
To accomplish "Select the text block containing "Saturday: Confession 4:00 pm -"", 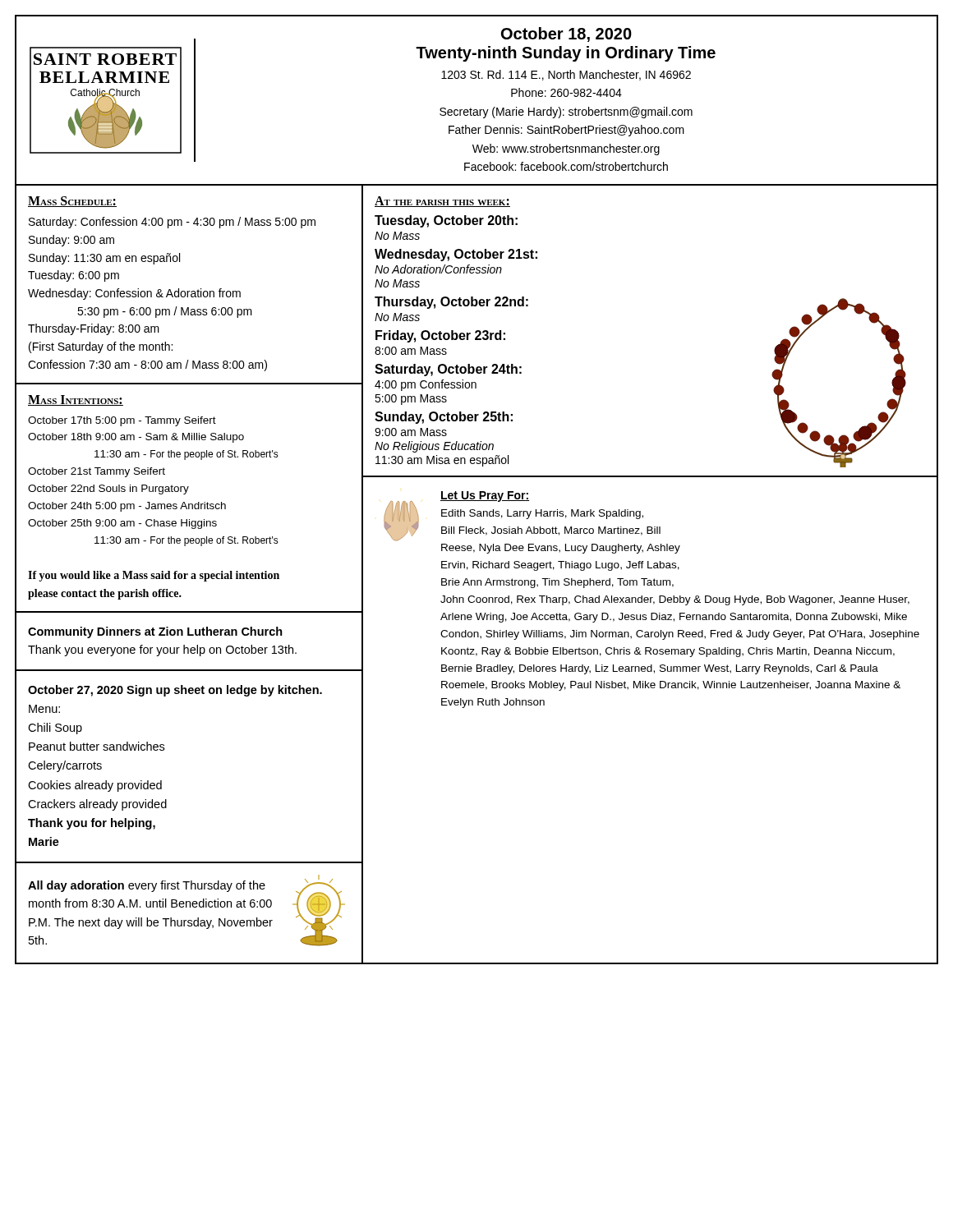I will pos(172,293).
